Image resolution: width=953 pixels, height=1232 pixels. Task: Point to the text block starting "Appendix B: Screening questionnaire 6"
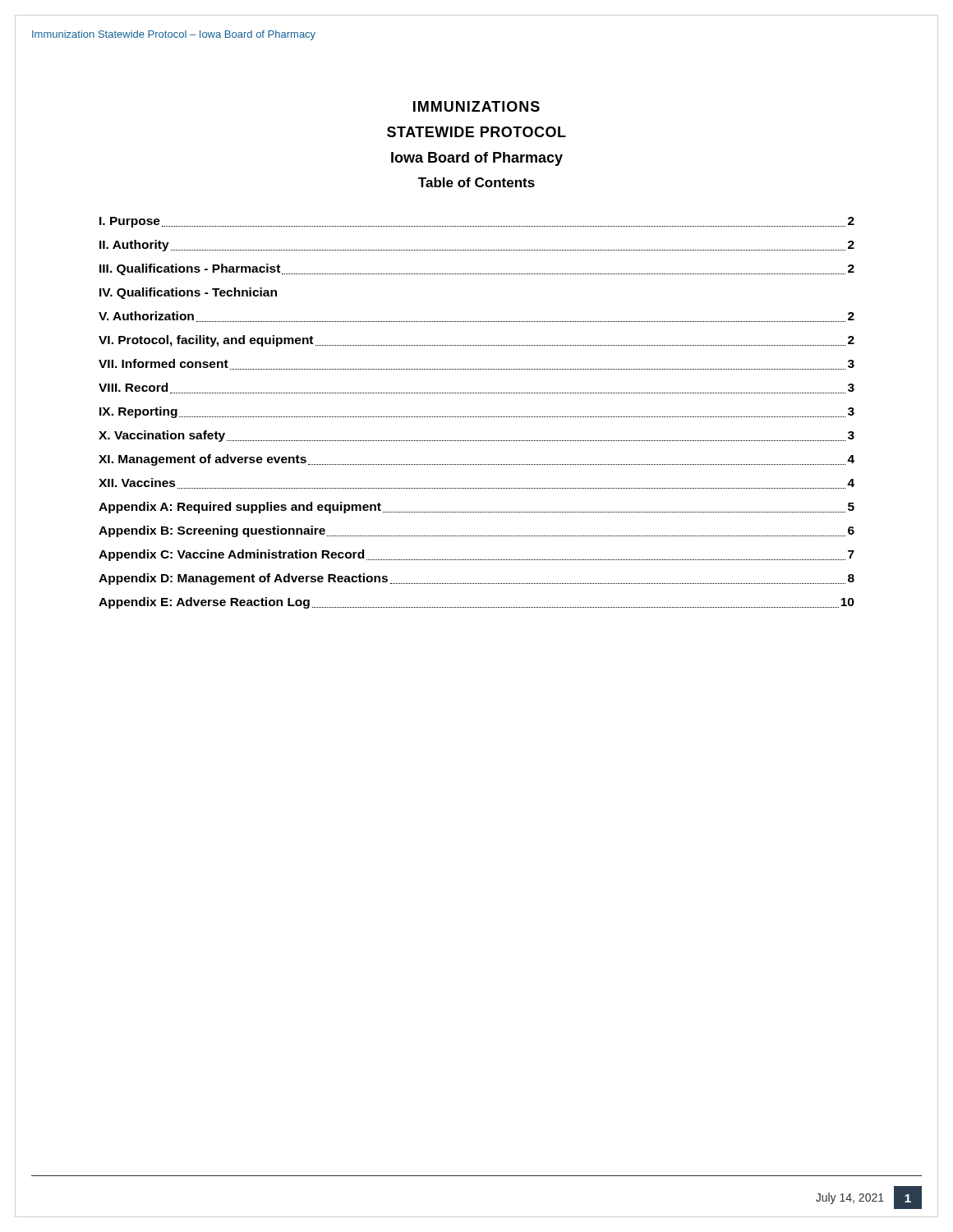(x=476, y=531)
